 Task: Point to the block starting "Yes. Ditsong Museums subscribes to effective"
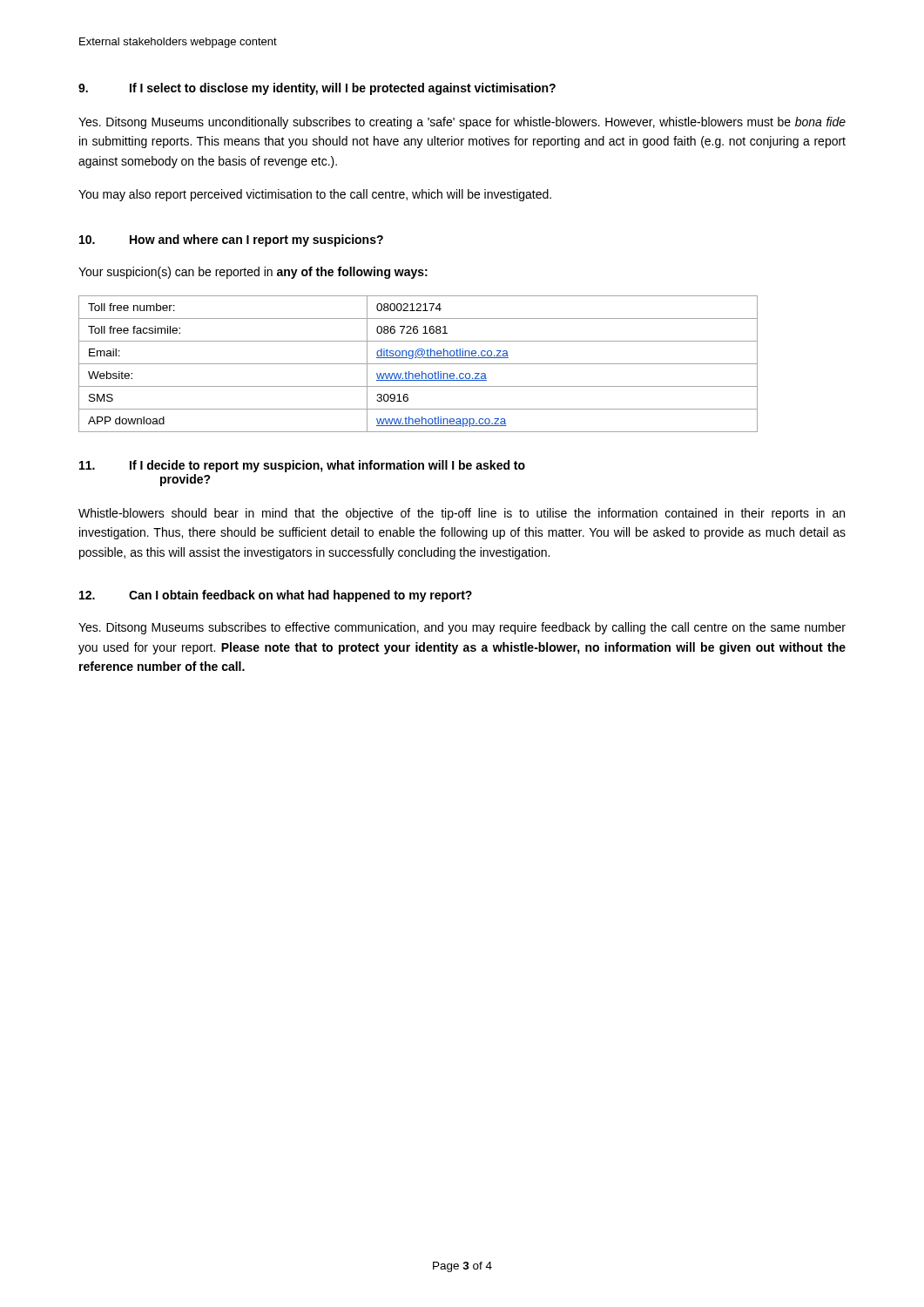point(462,647)
